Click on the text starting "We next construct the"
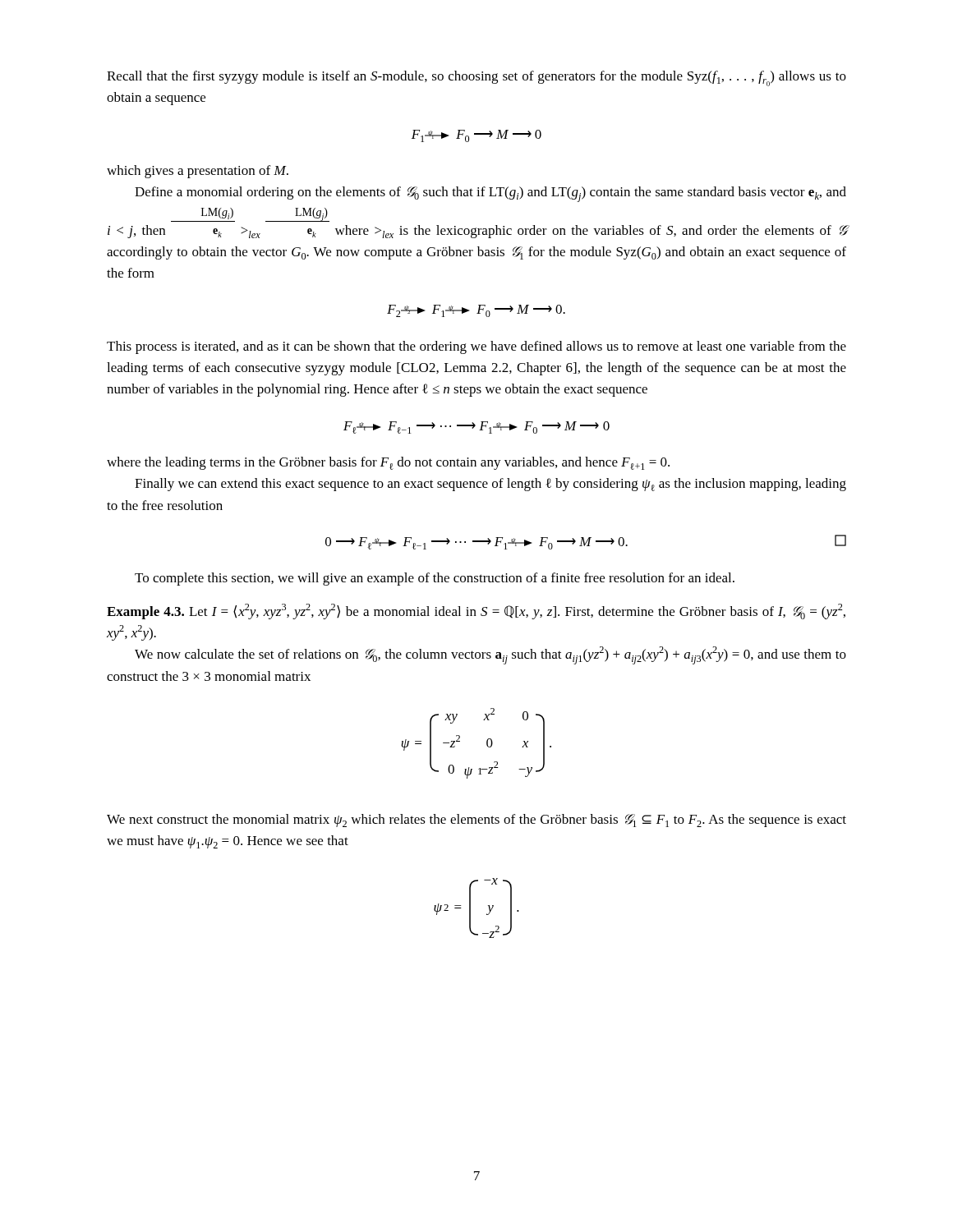This screenshot has height=1232, width=953. [476, 830]
